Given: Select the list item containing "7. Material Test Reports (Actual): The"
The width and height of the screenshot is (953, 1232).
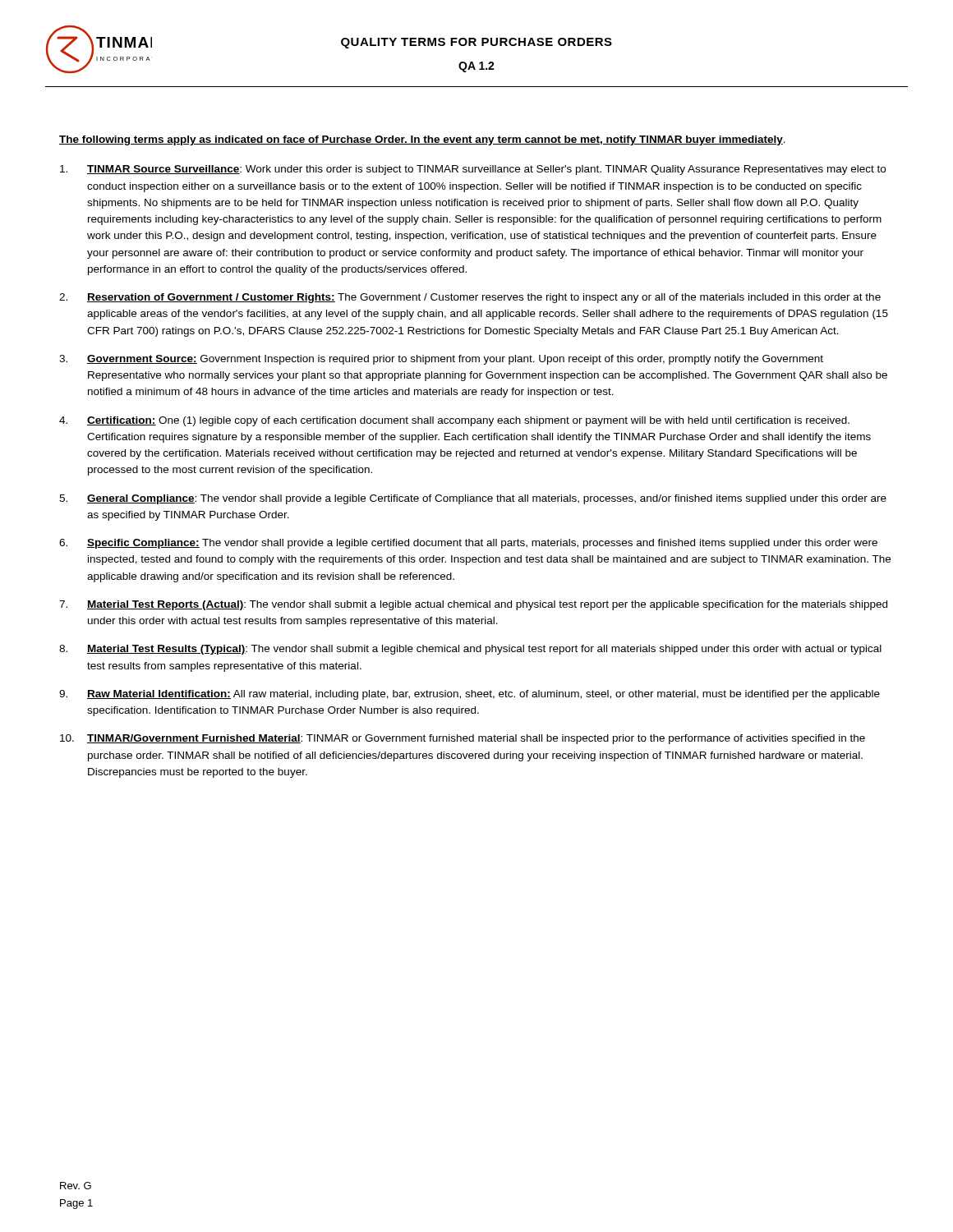Looking at the screenshot, I should (x=476, y=613).
